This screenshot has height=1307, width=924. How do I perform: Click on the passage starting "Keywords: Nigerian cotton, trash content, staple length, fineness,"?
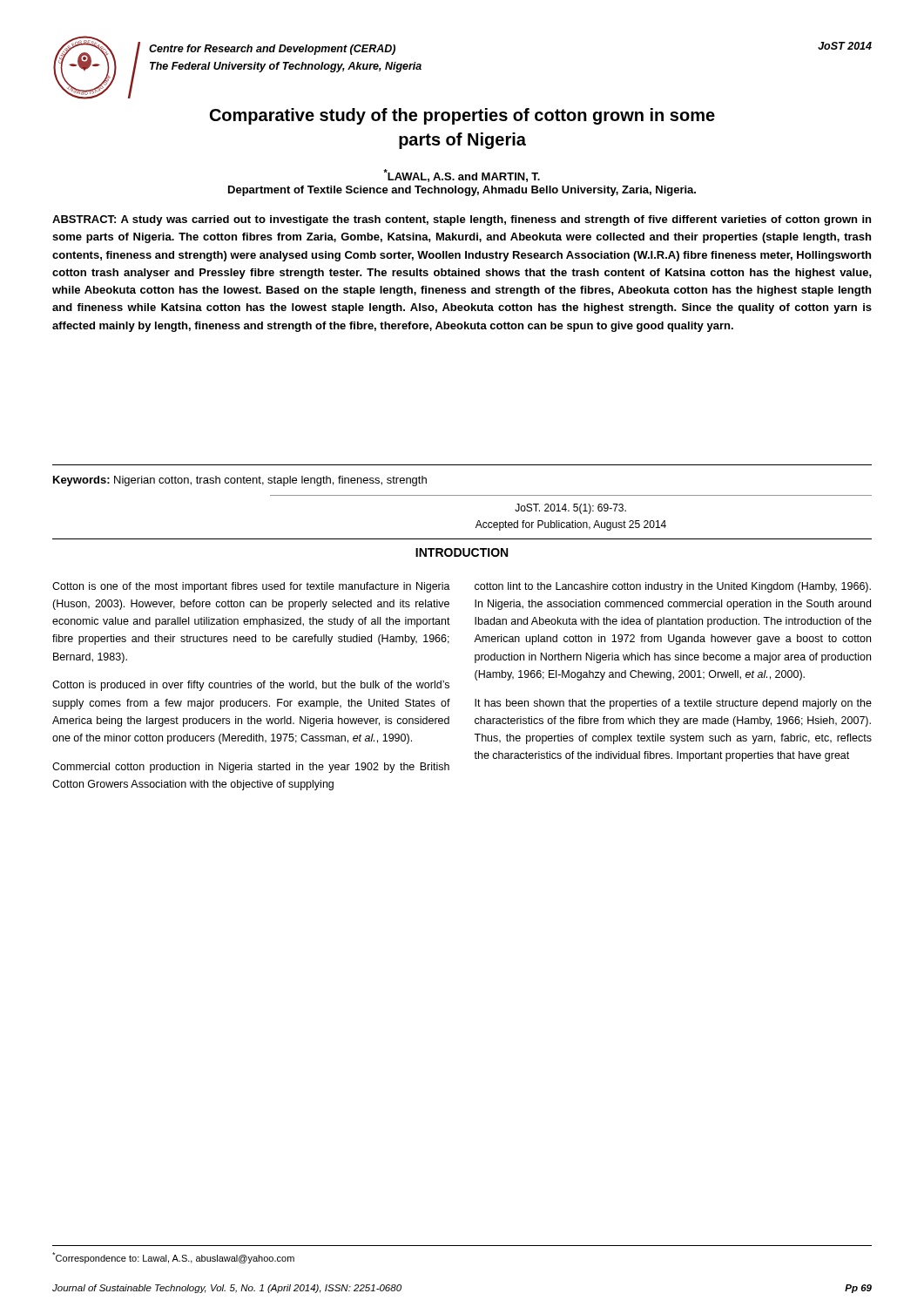[240, 481]
